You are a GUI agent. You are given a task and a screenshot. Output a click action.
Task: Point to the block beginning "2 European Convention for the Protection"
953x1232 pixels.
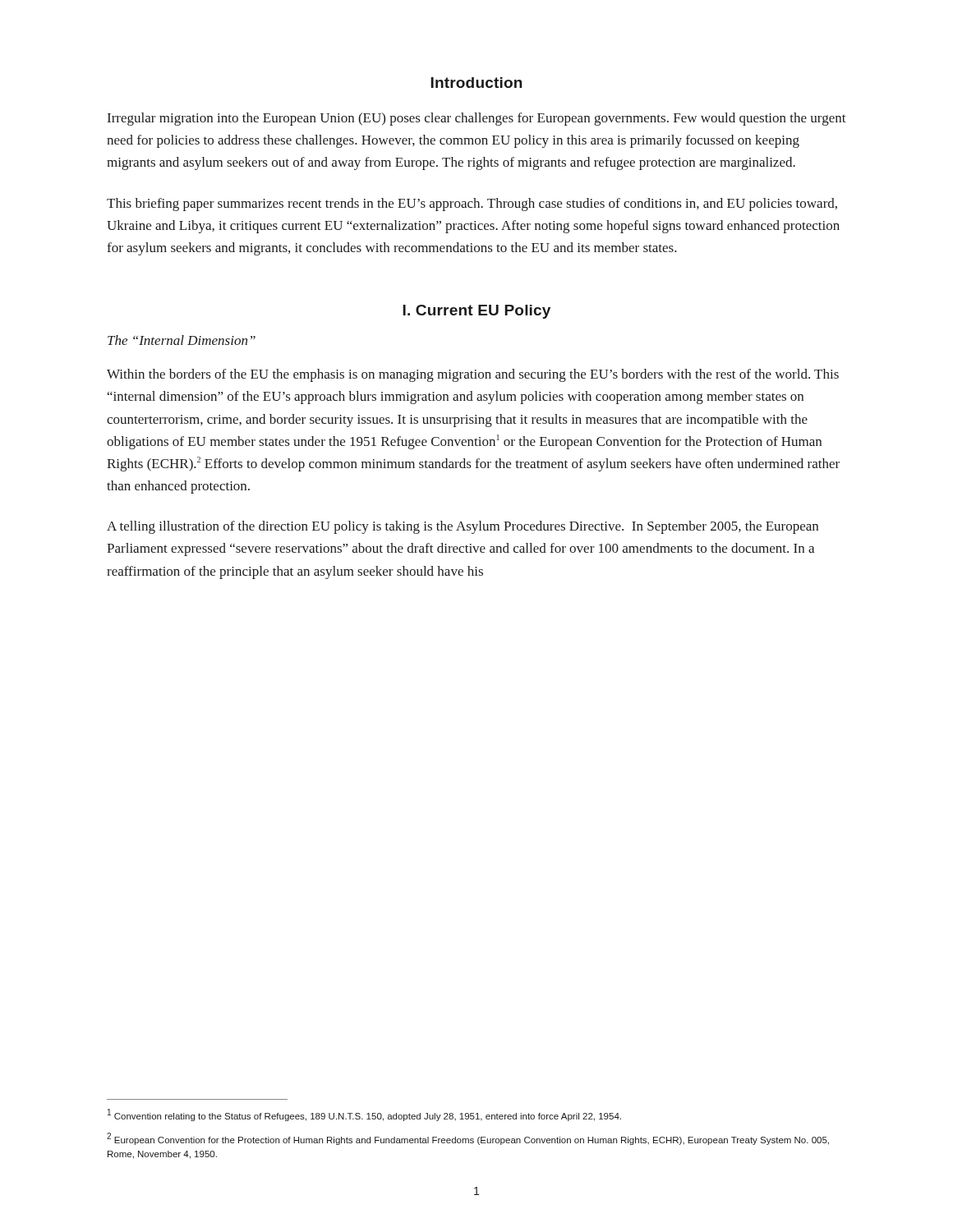click(x=476, y=1147)
